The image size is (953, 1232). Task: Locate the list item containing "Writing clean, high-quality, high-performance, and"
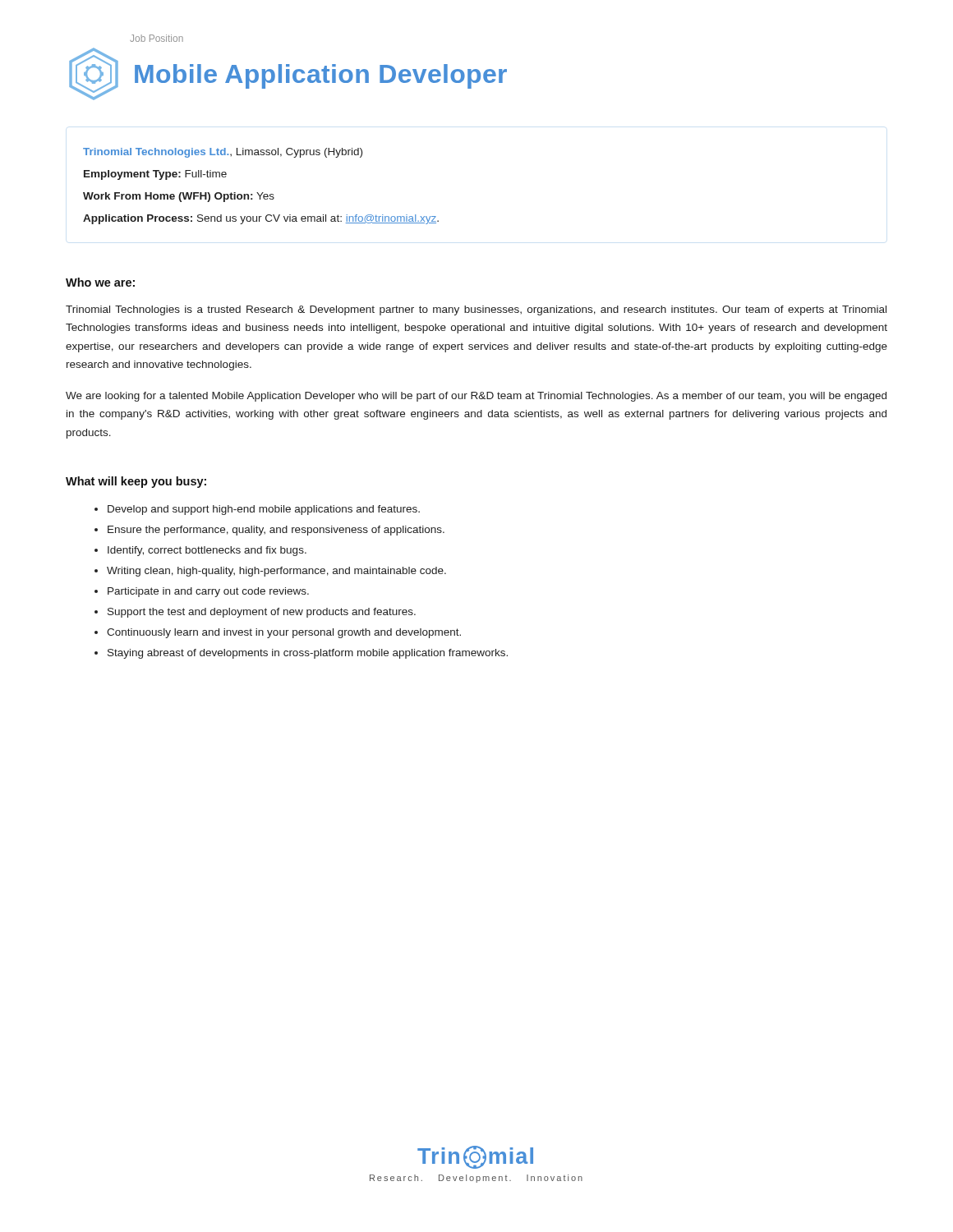pyautogui.click(x=277, y=570)
